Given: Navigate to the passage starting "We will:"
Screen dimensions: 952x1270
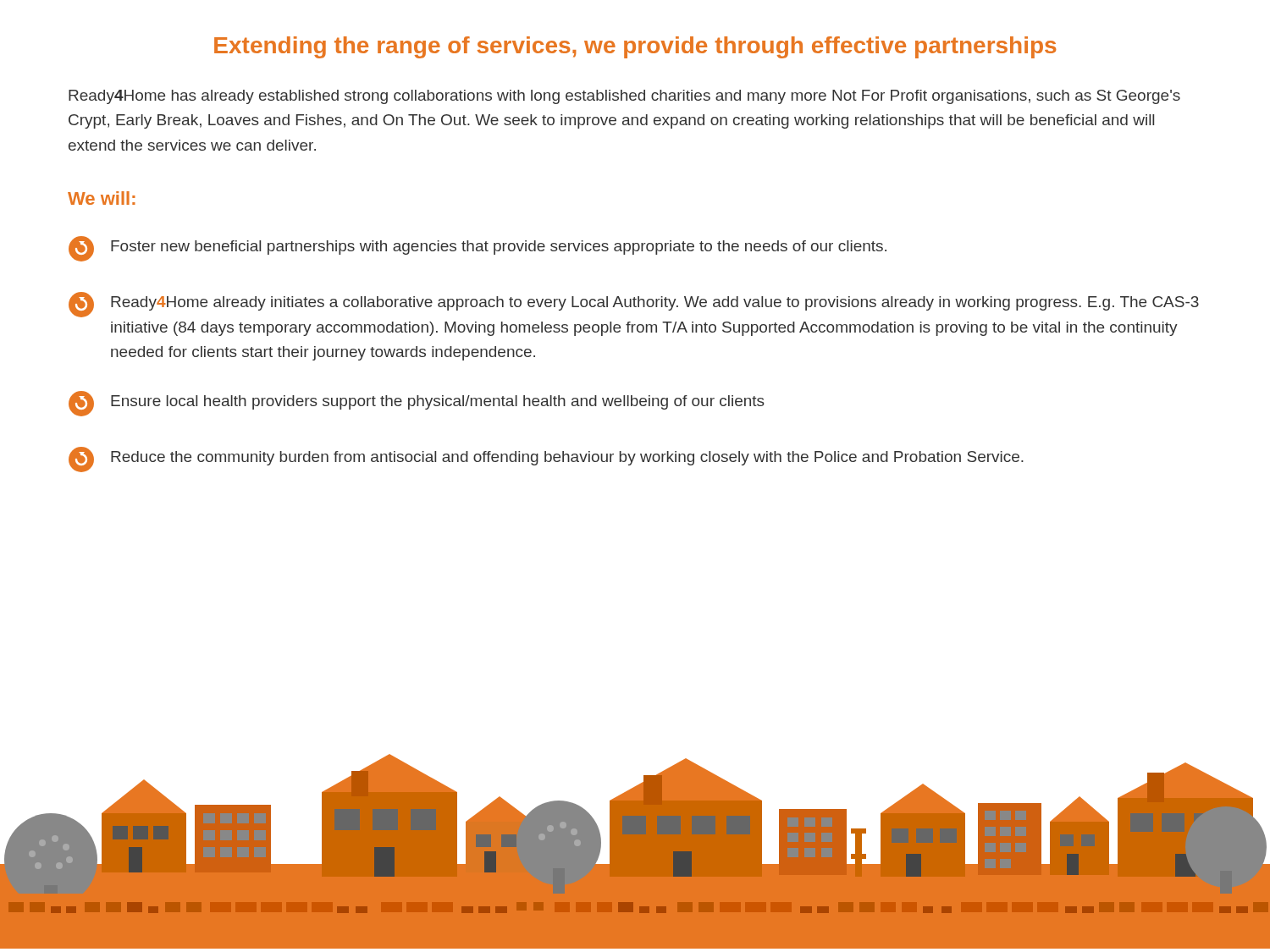Looking at the screenshot, I should [x=102, y=199].
